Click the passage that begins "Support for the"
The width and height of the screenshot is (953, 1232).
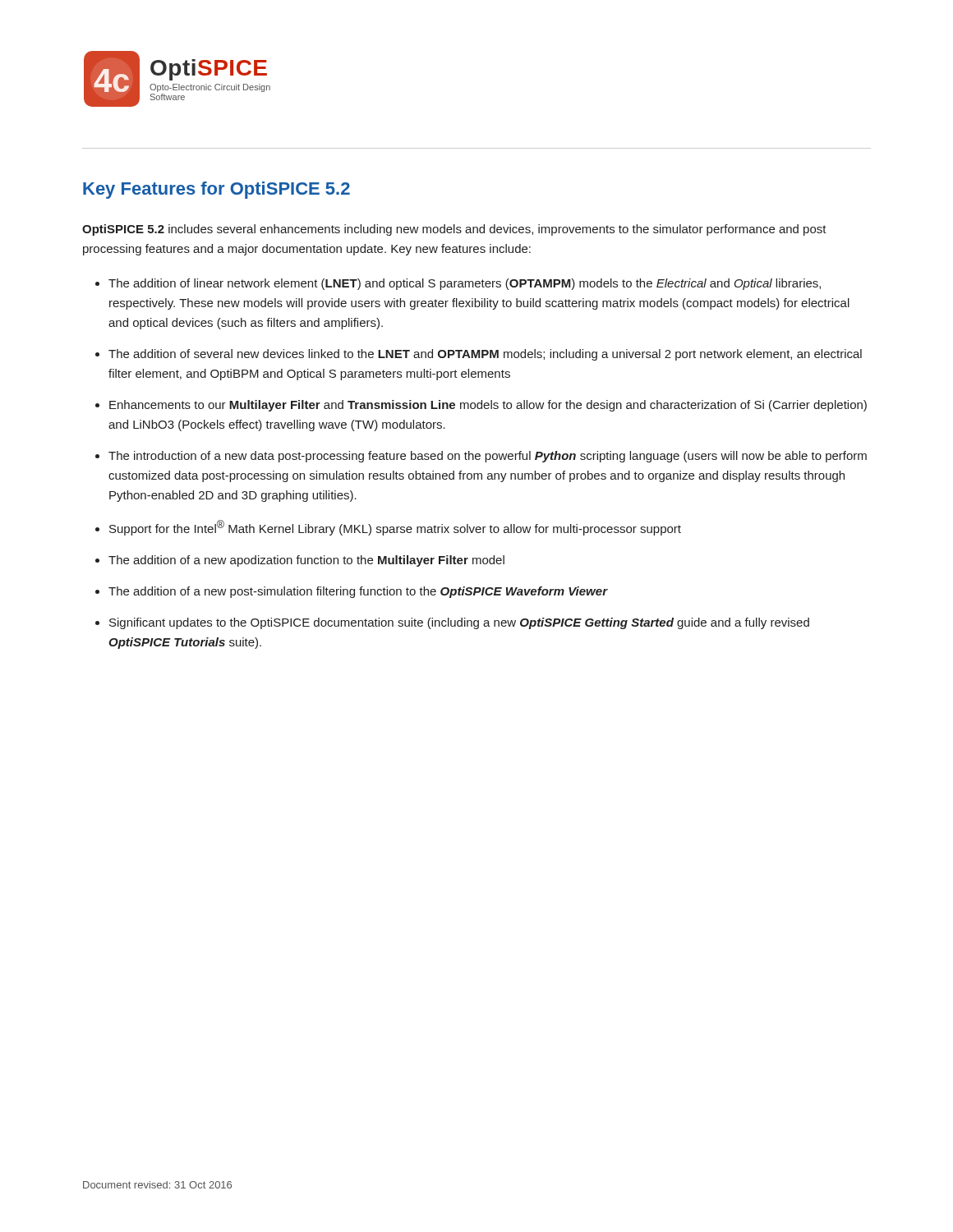pyautogui.click(x=395, y=527)
